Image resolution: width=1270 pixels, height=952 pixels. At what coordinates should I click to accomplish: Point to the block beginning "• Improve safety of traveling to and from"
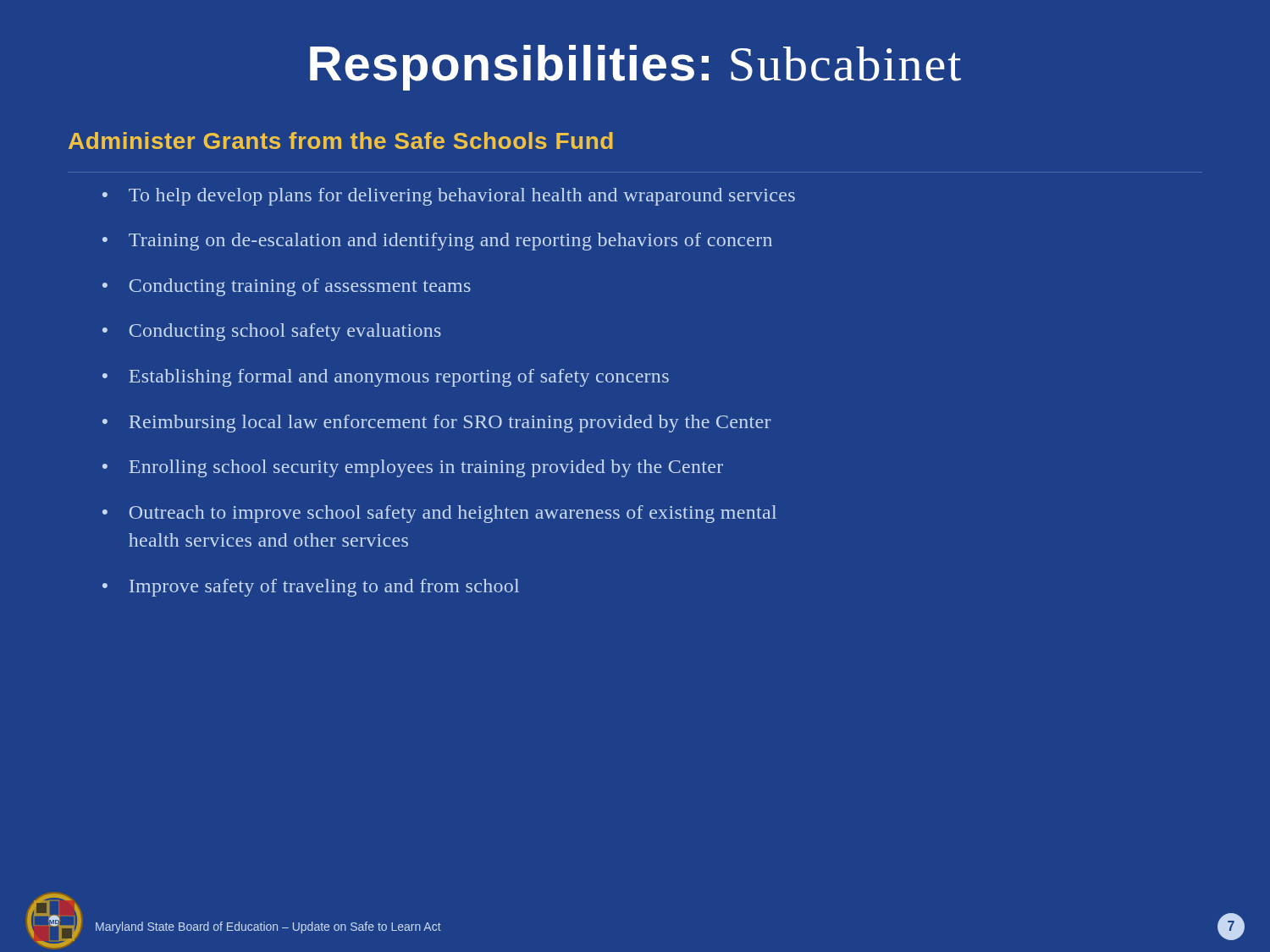coord(294,586)
